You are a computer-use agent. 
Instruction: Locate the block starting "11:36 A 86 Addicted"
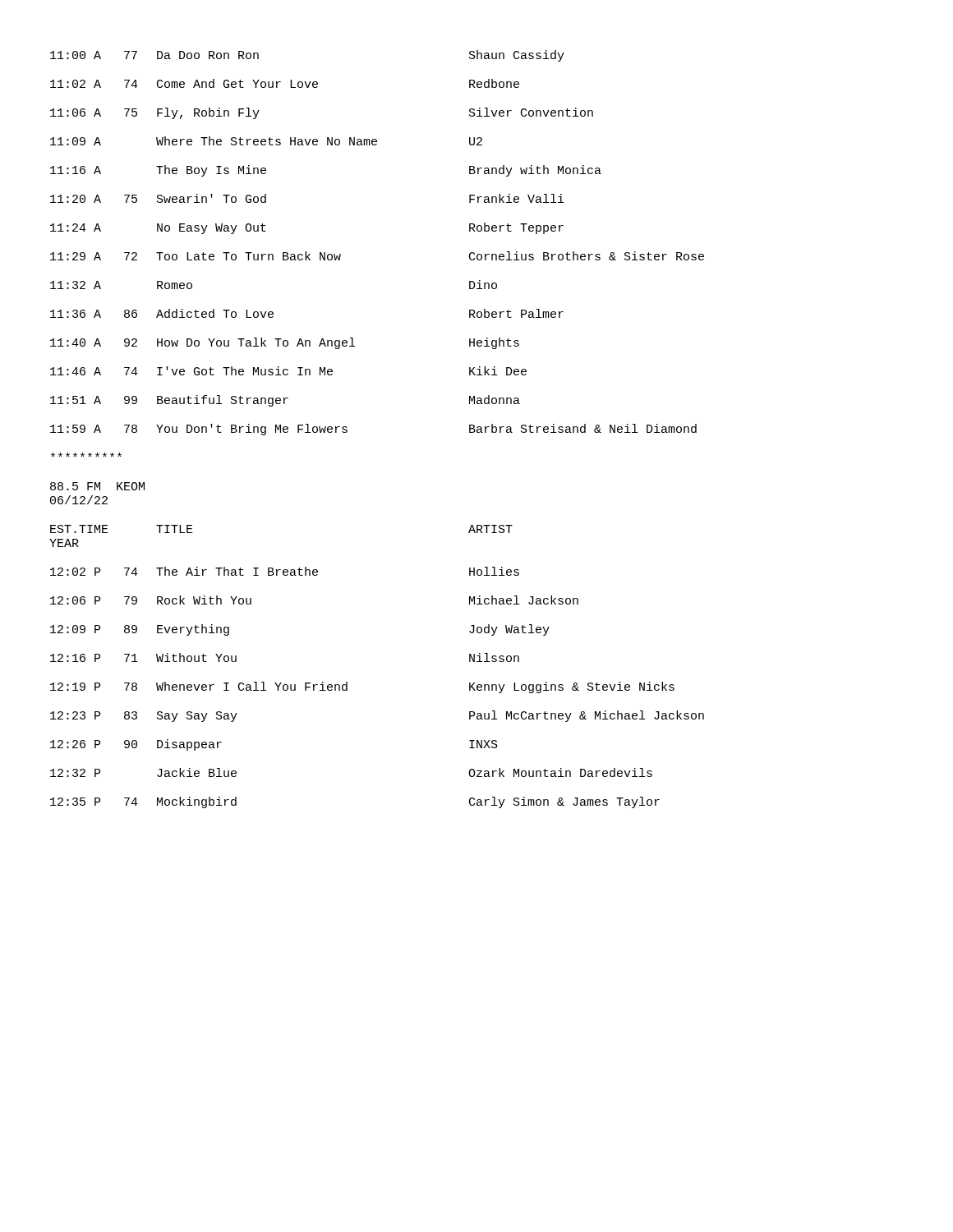(x=75, y=313)
